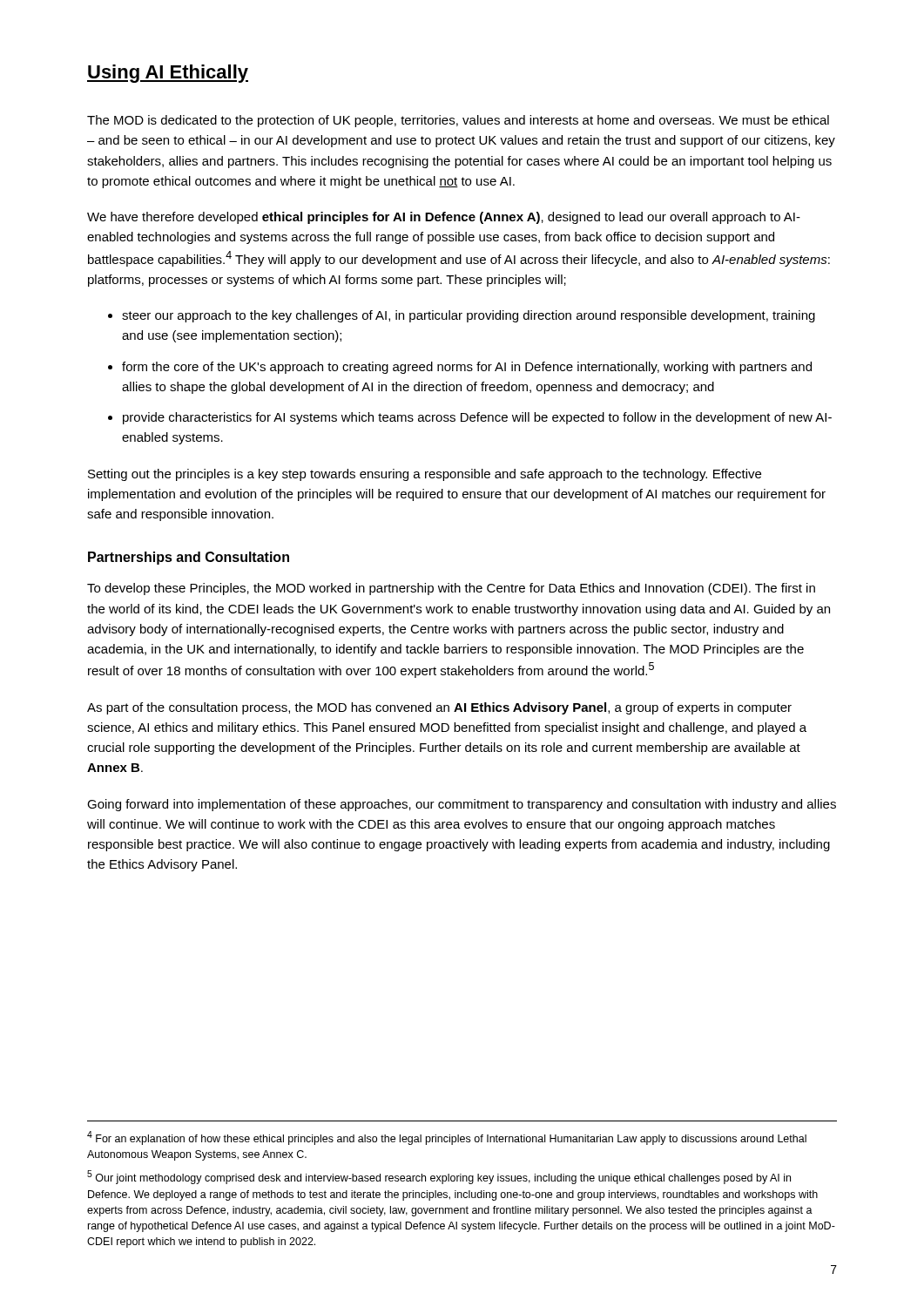Locate the block starting "As part of the consultation process, the"

point(447,737)
